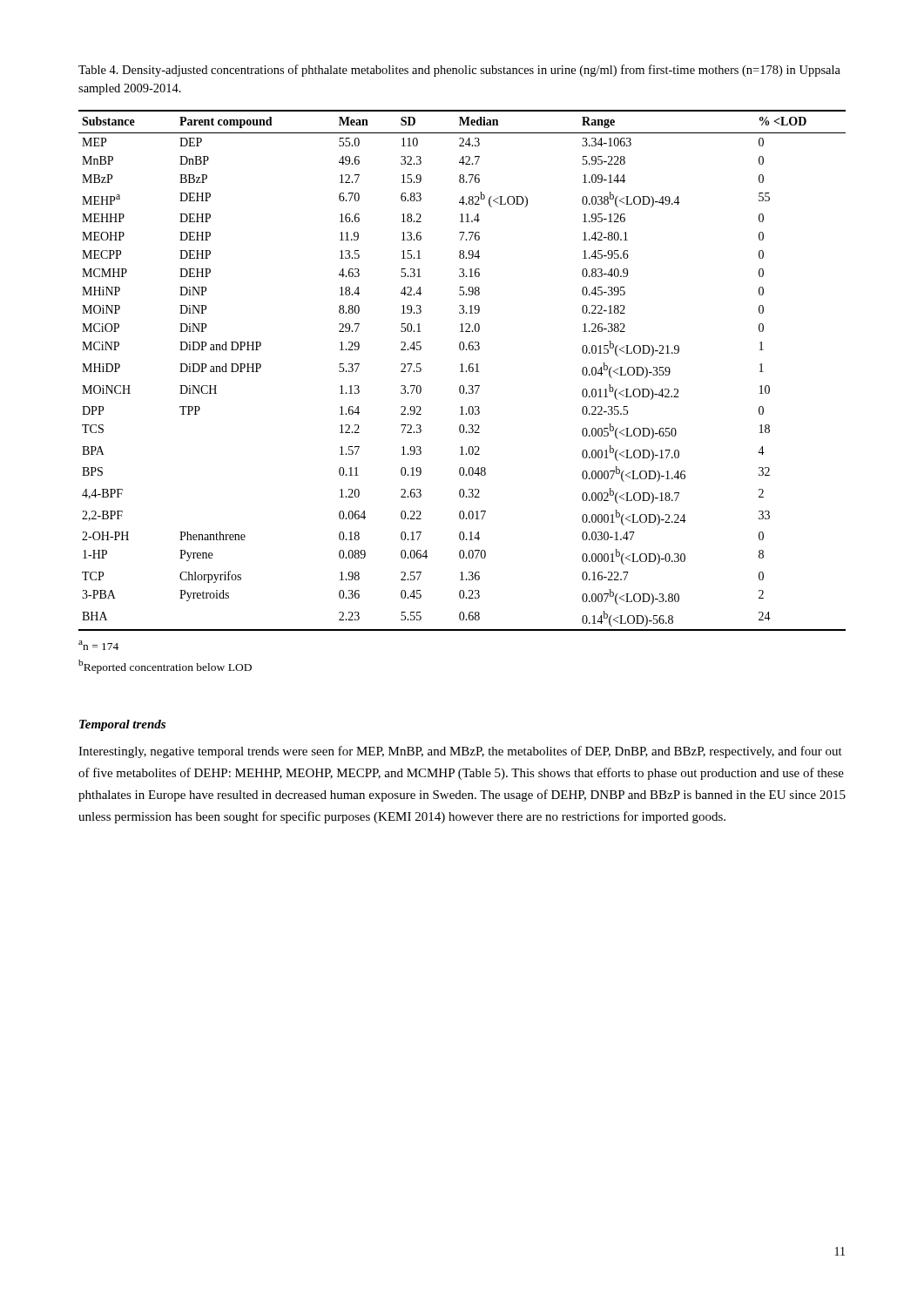Point to "Temporal trends"
This screenshot has height=1307, width=924.
(122, 724)
